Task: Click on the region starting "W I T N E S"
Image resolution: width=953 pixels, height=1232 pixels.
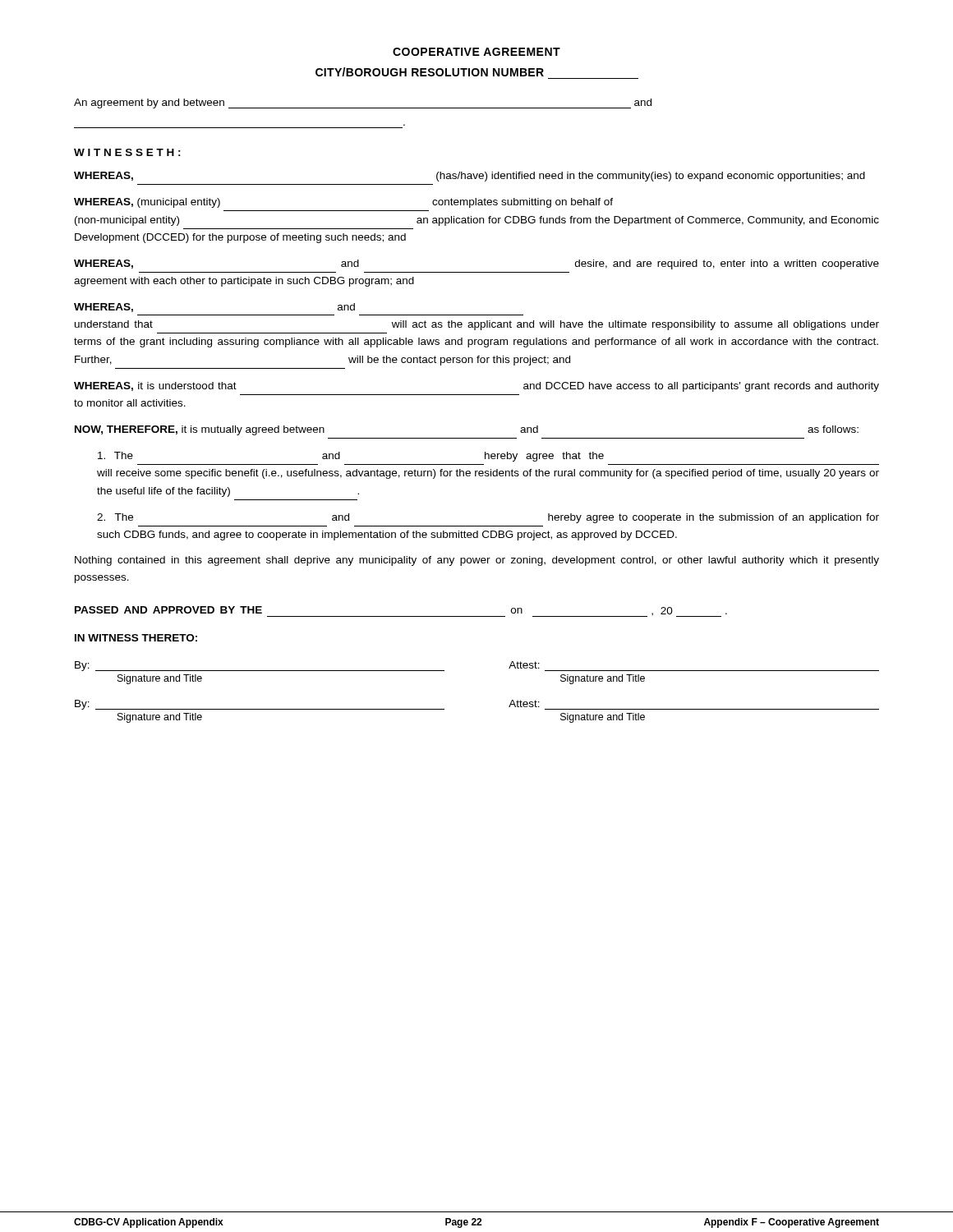Action: tap(128, 152)
